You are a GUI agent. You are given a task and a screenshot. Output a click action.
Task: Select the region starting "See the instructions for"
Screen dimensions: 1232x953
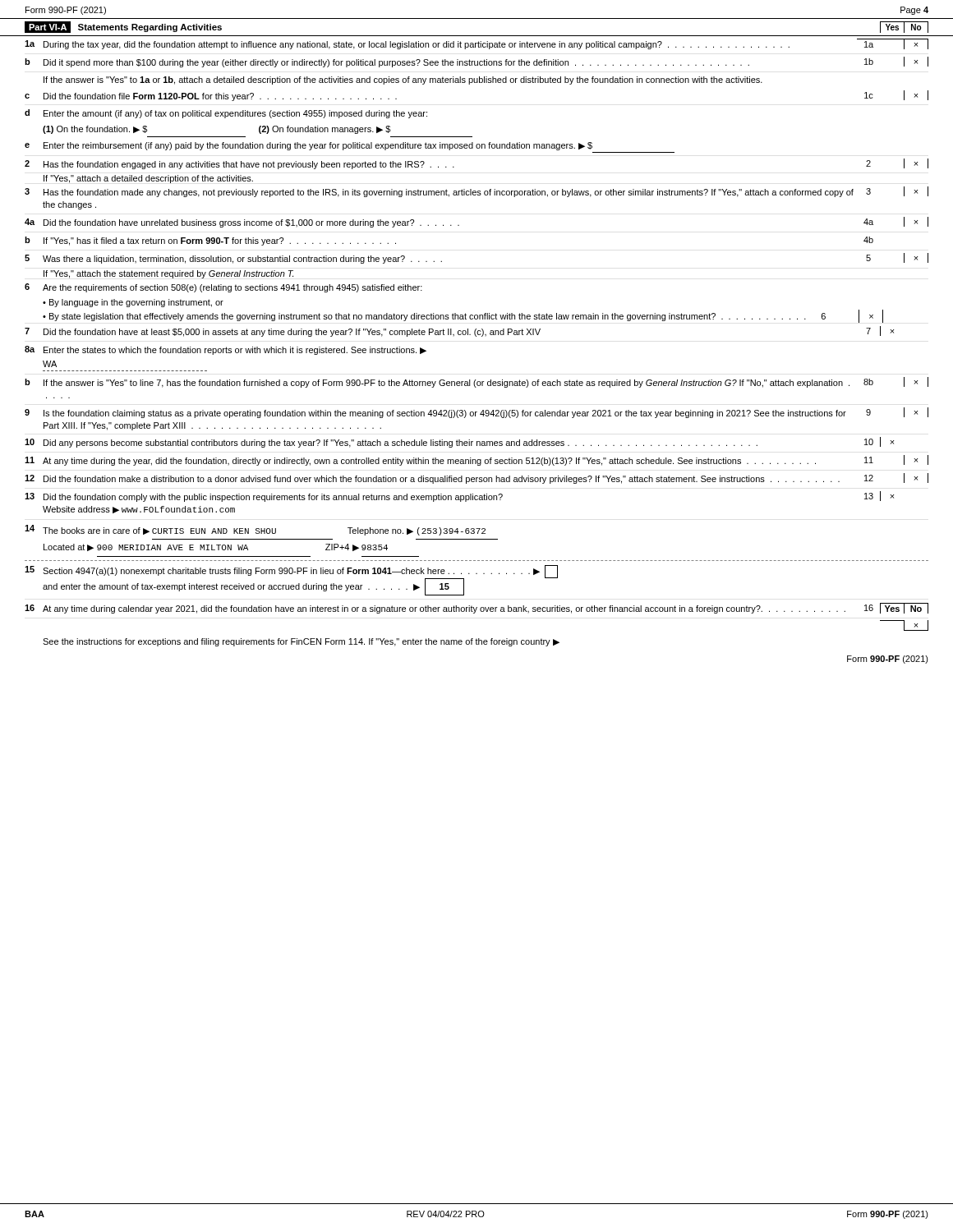[x=301, y=642]
